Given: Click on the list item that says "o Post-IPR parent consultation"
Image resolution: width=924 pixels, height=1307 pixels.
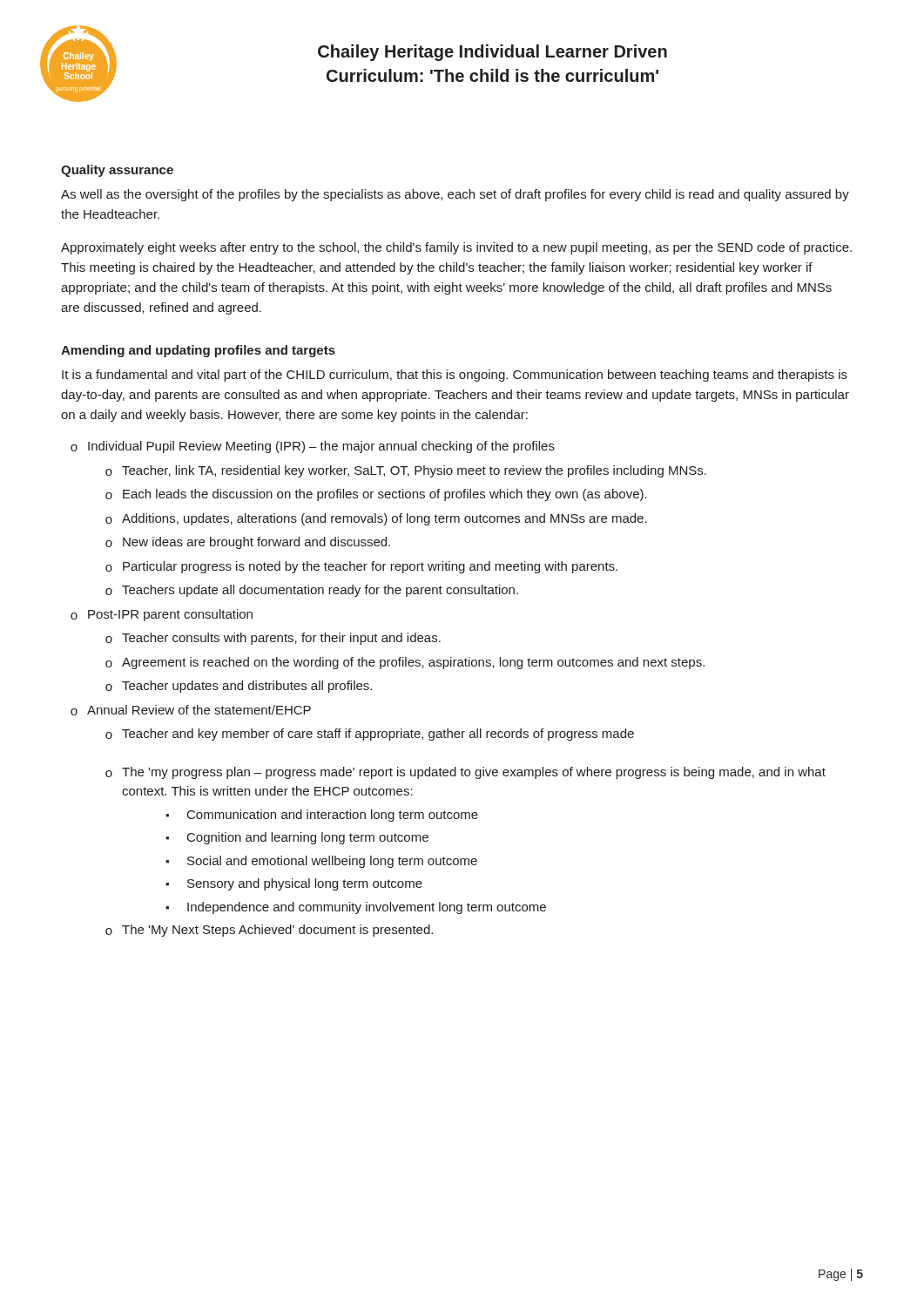Looking at the screenshot, I should (157, 615).
